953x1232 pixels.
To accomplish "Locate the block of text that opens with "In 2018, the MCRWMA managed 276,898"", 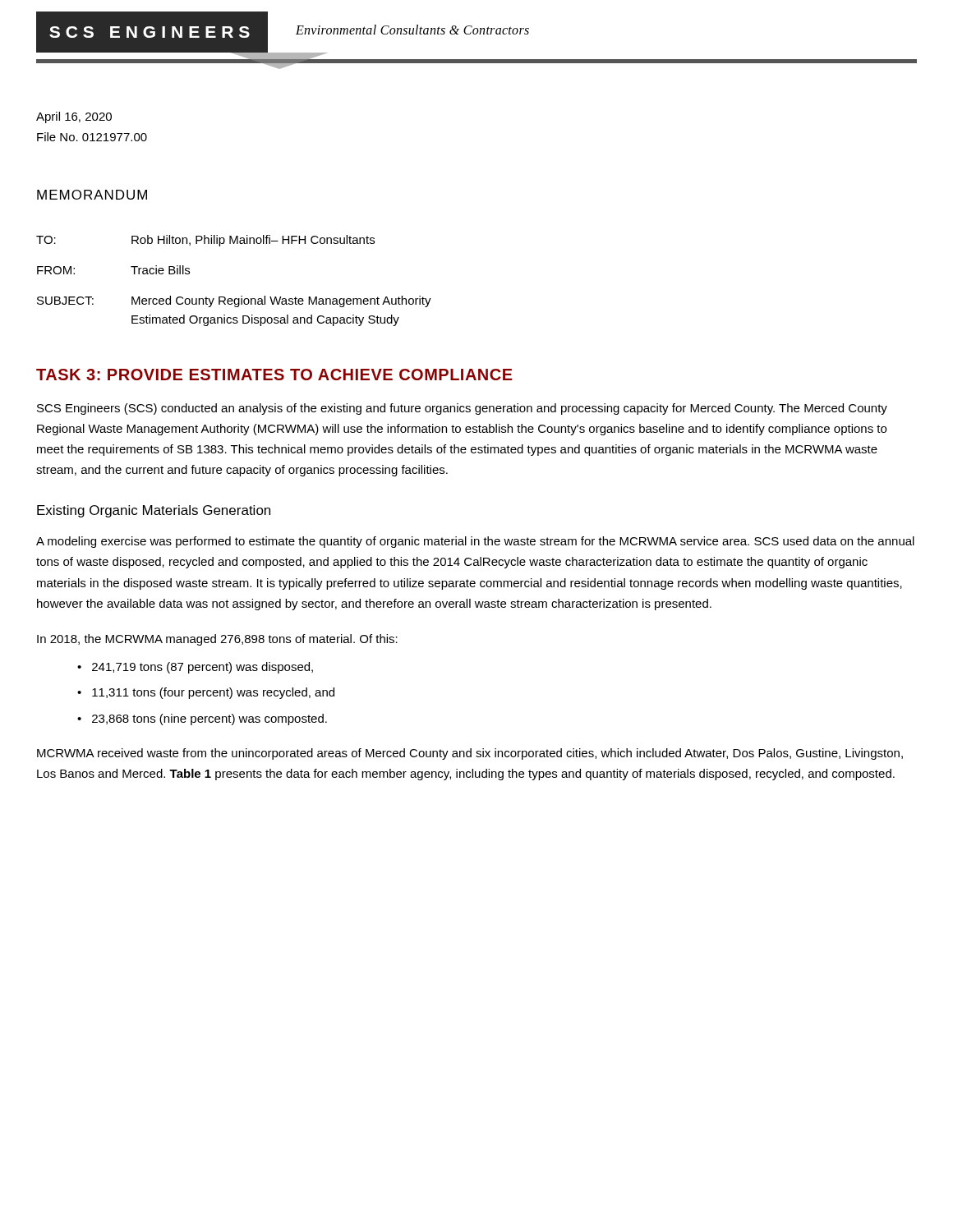I will tap(217, 639).
